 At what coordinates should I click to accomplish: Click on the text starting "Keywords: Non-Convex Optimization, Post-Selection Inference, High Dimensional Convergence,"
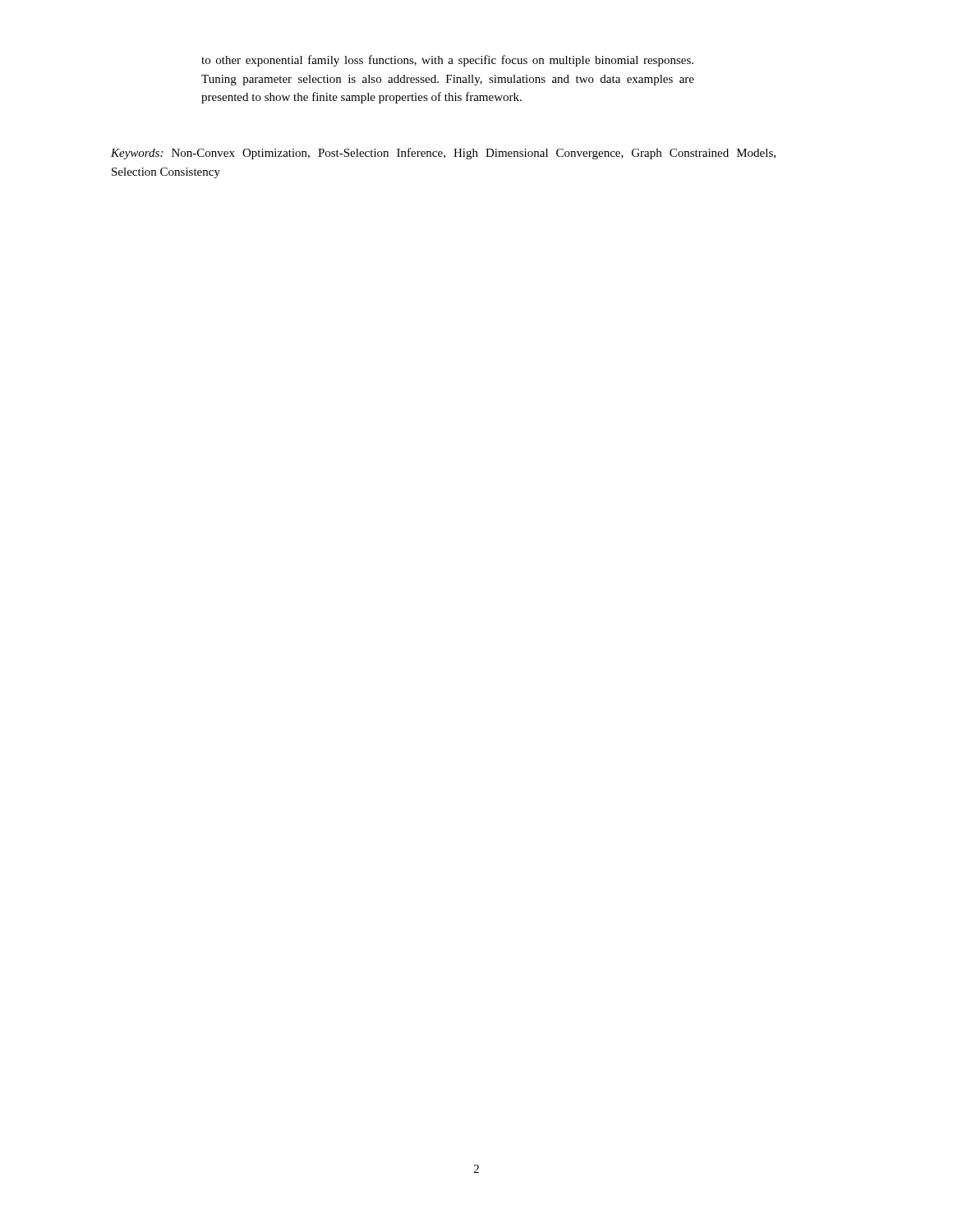point(444,162)
